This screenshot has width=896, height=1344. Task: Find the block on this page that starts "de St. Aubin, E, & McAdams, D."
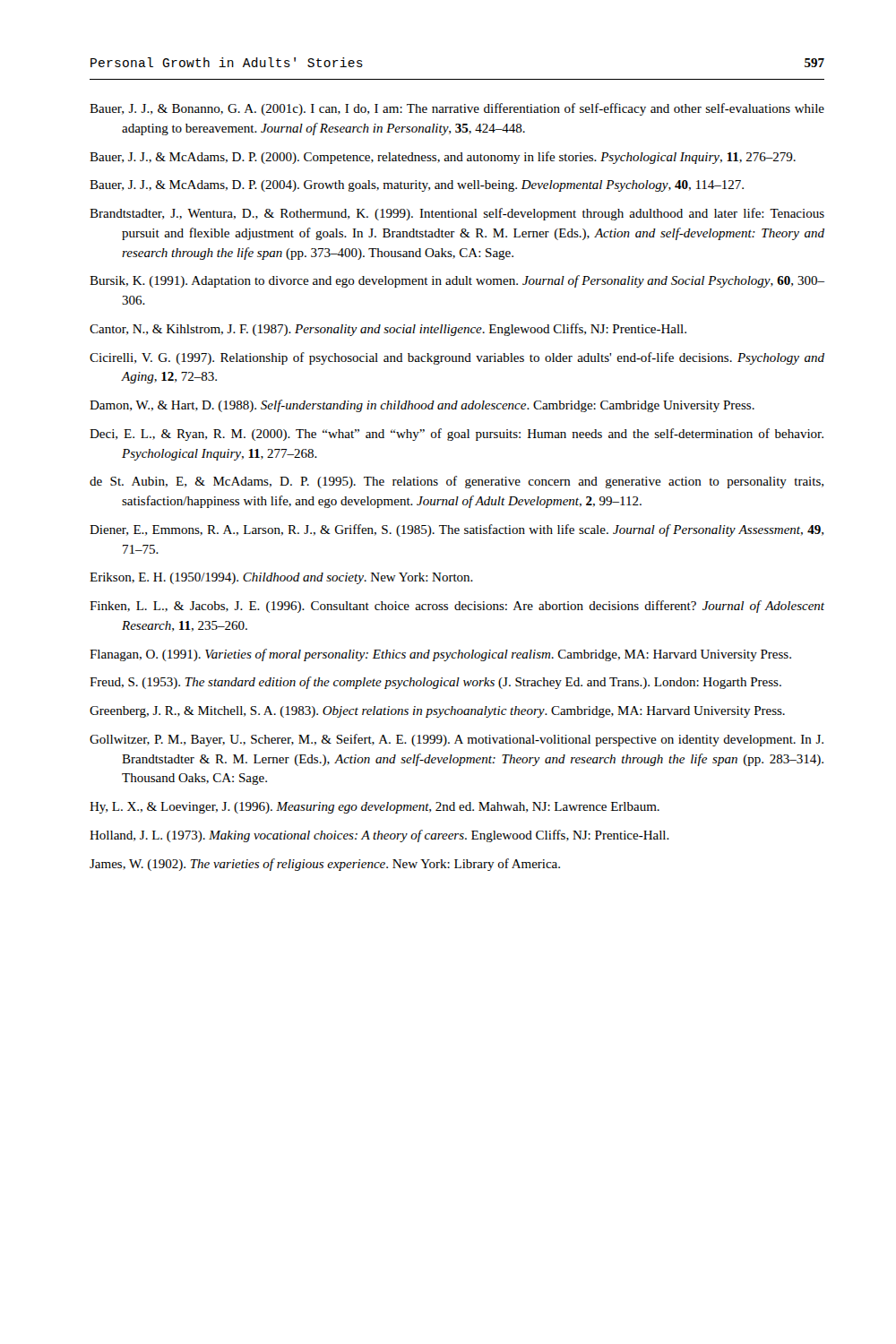tap(457, 491)
